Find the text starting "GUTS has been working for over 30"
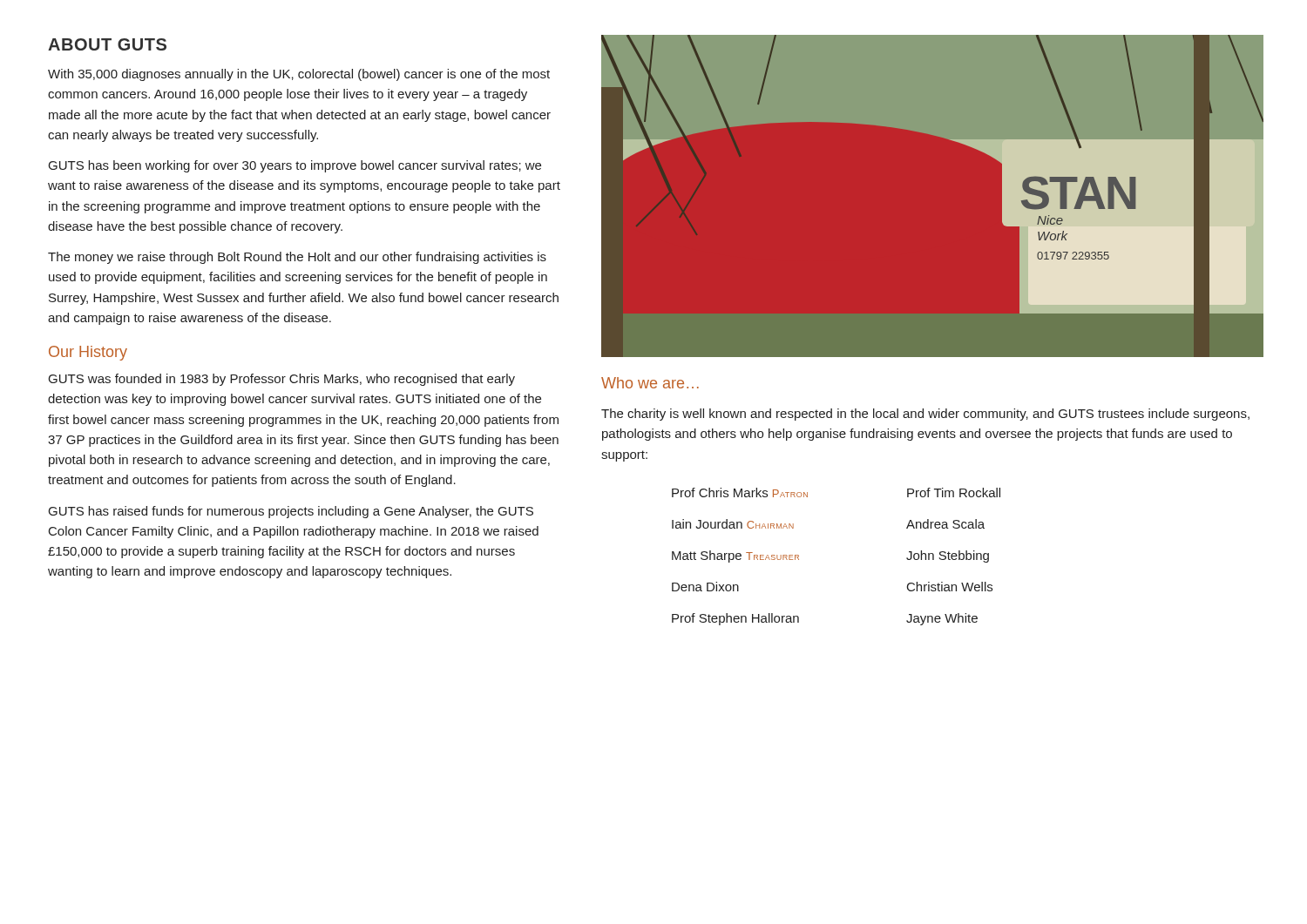 (305, 196)
